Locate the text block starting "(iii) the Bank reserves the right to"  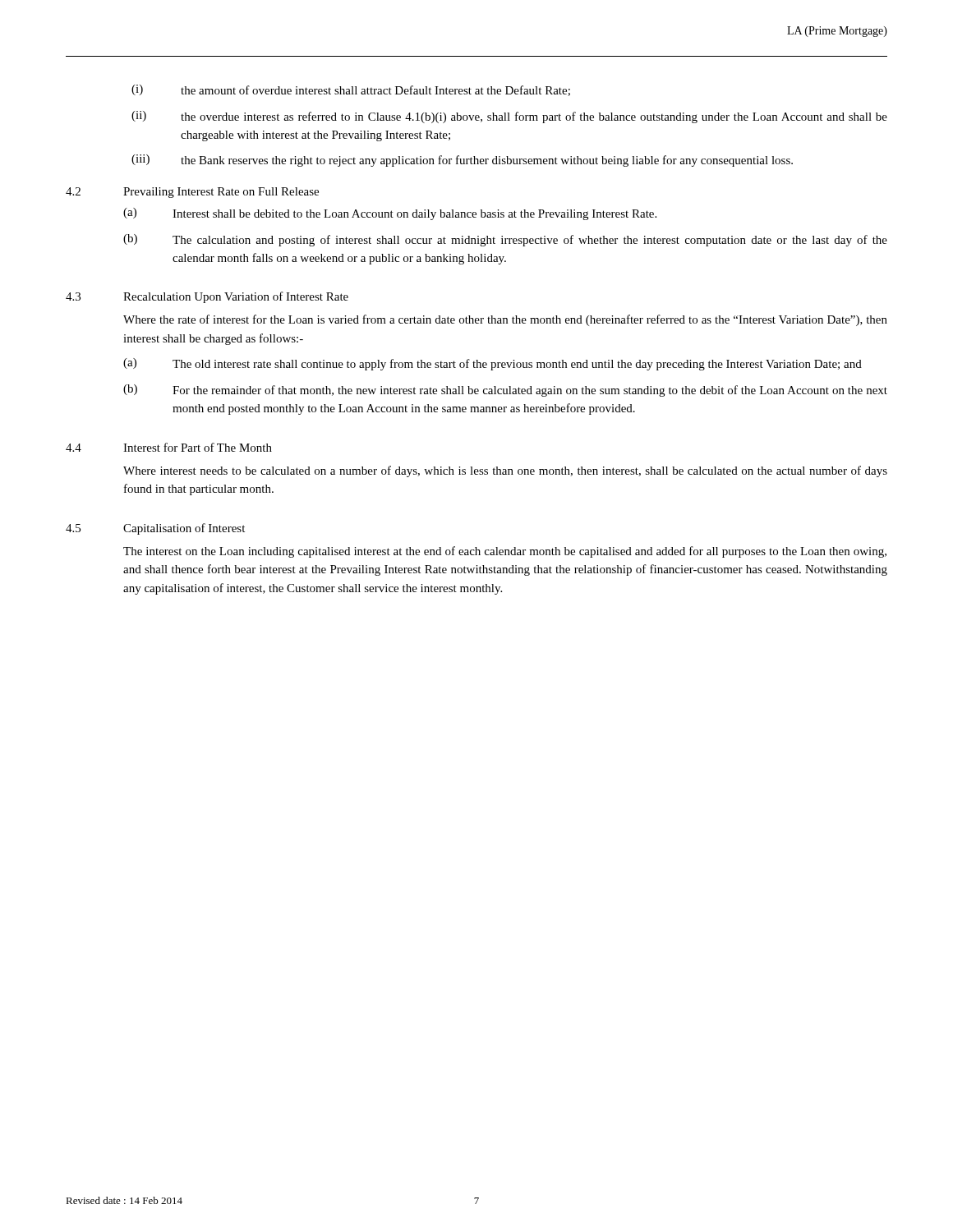coord(509,161)
